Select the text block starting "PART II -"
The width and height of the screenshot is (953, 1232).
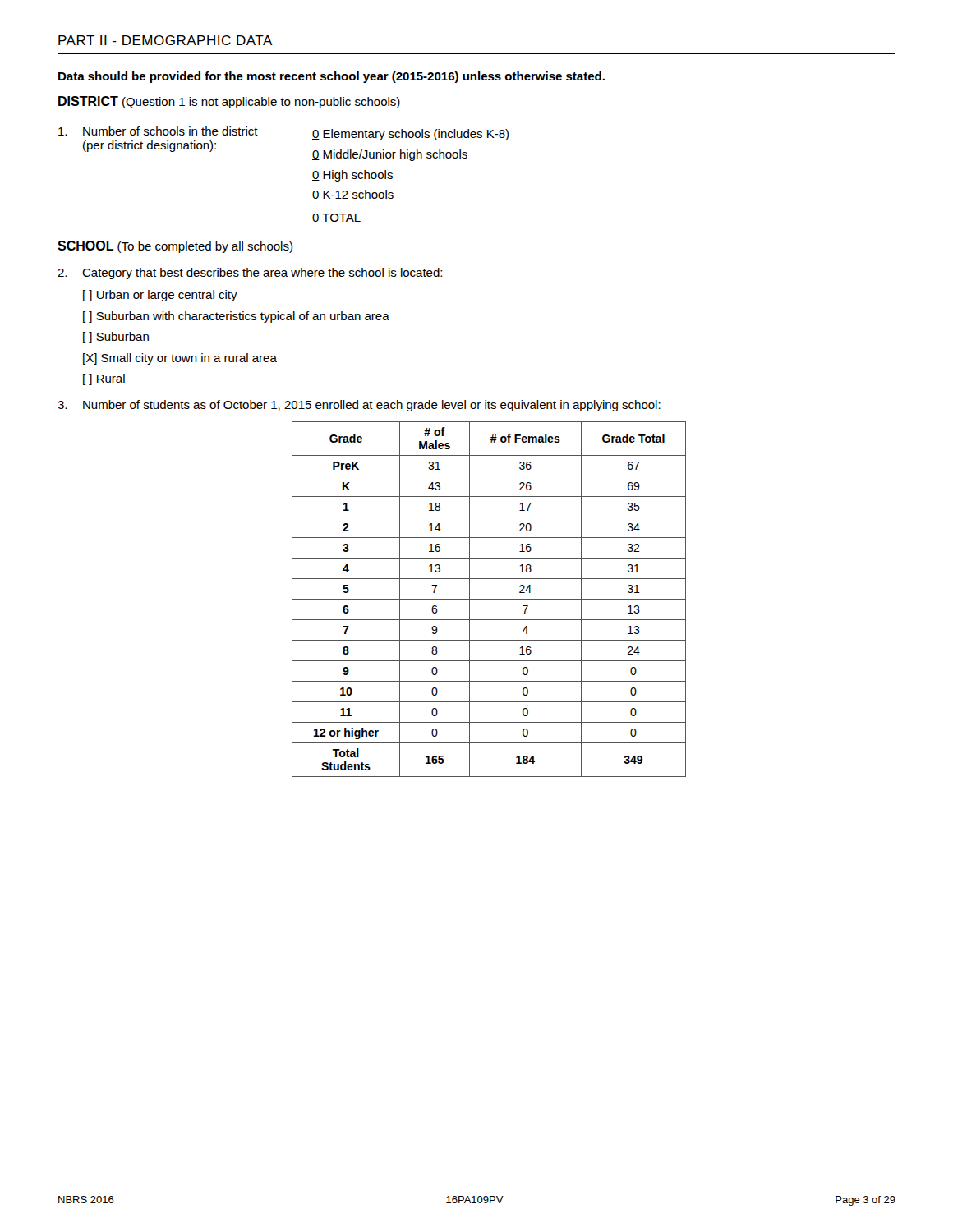coord(165,41)
